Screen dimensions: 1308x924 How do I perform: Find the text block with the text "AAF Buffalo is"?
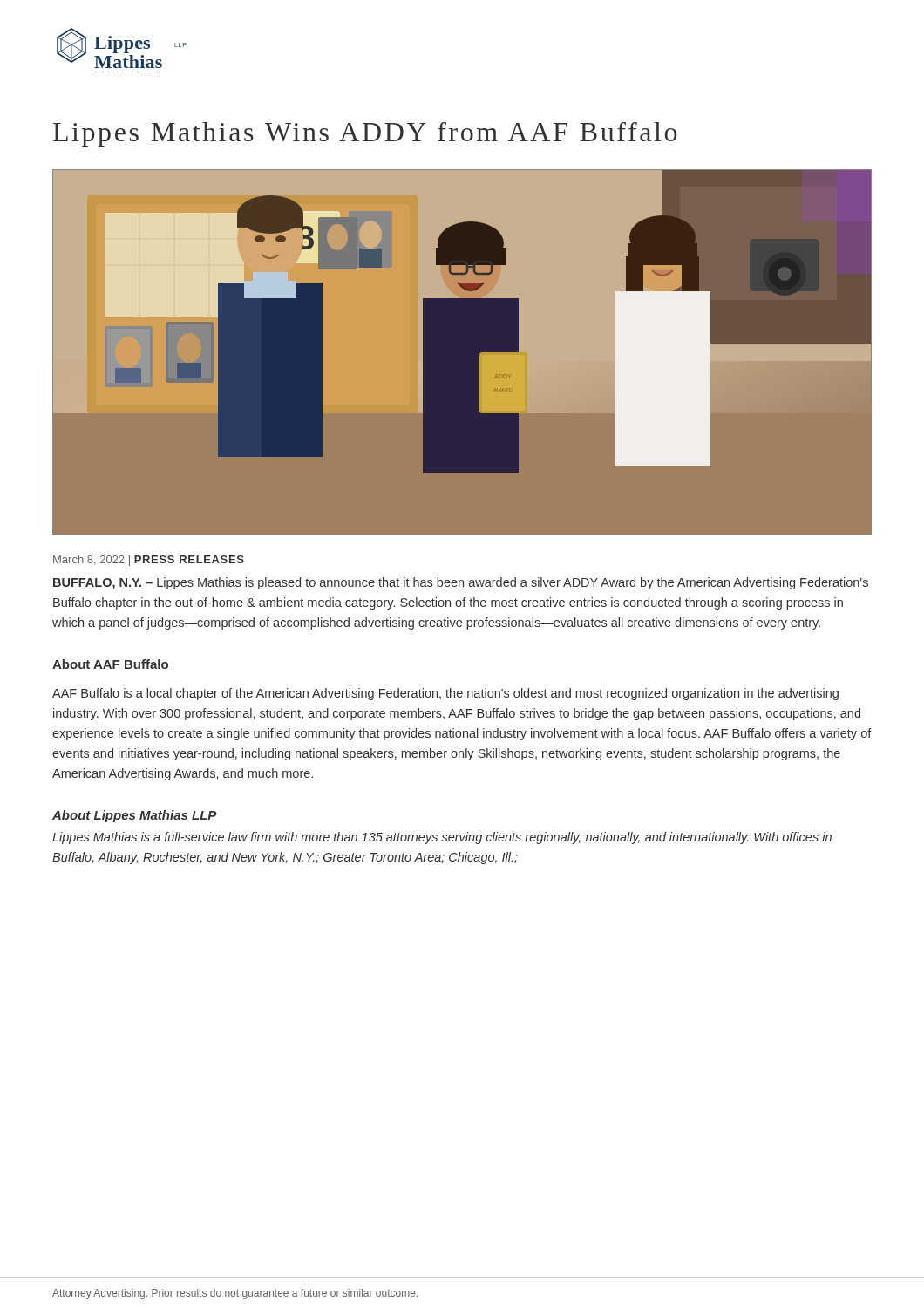(462, 733)
